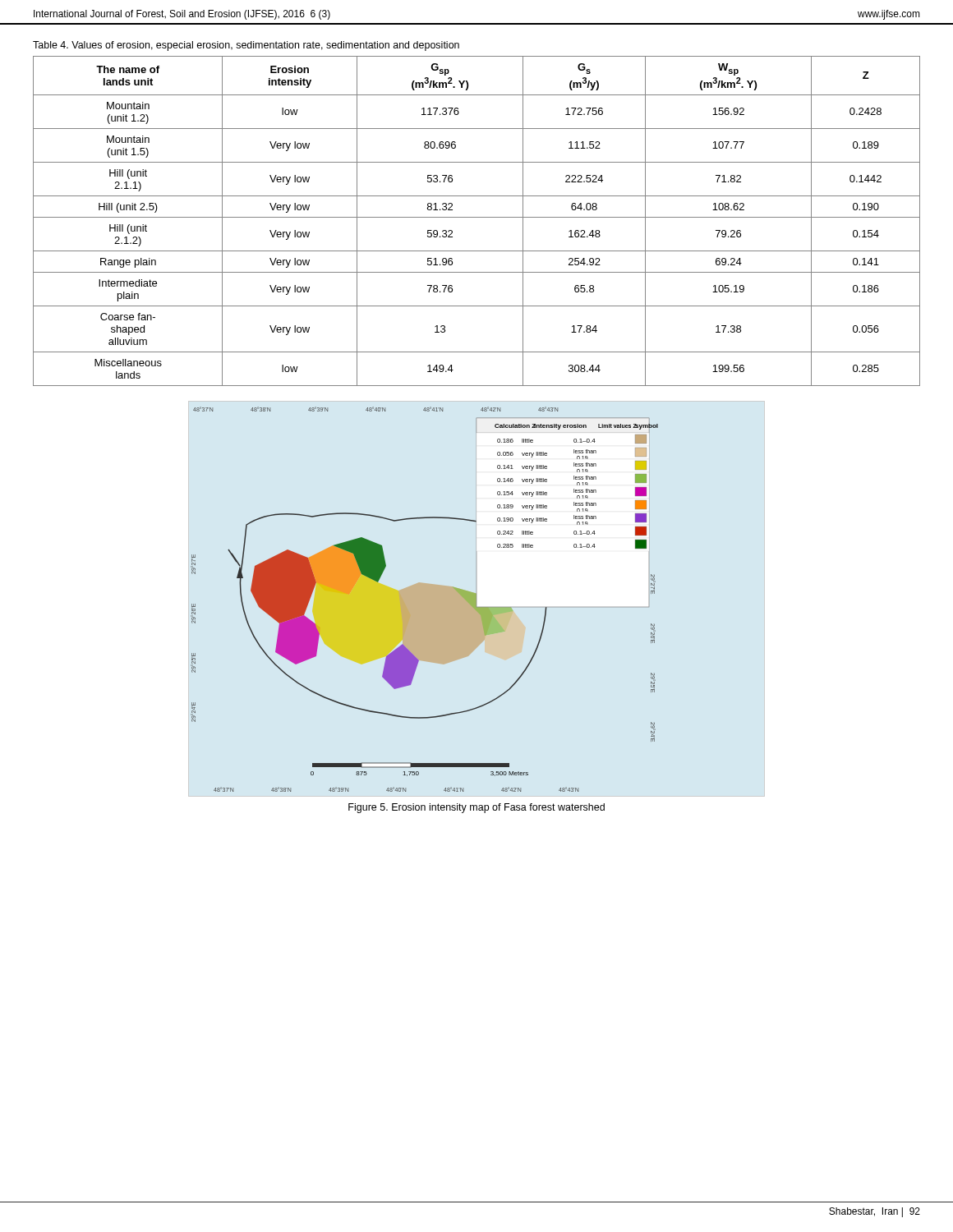Click on the caption that reads "Figure 5. Erosion intensity map of Fasa forest"
The width and height of the screenshot is (953, 1232).
(x=476, y=807)
